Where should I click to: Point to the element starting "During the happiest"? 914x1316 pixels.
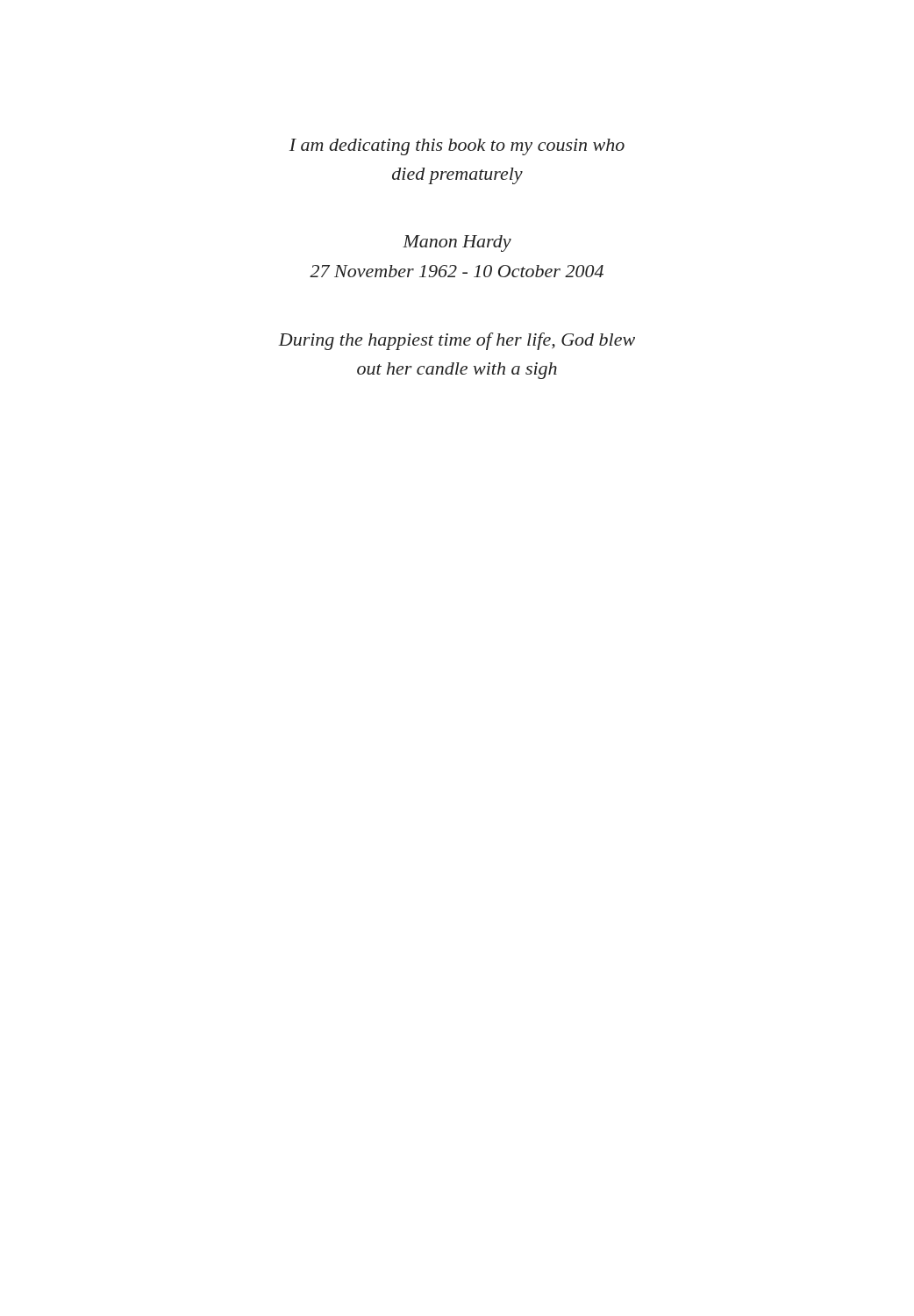(x=457, y=354)
